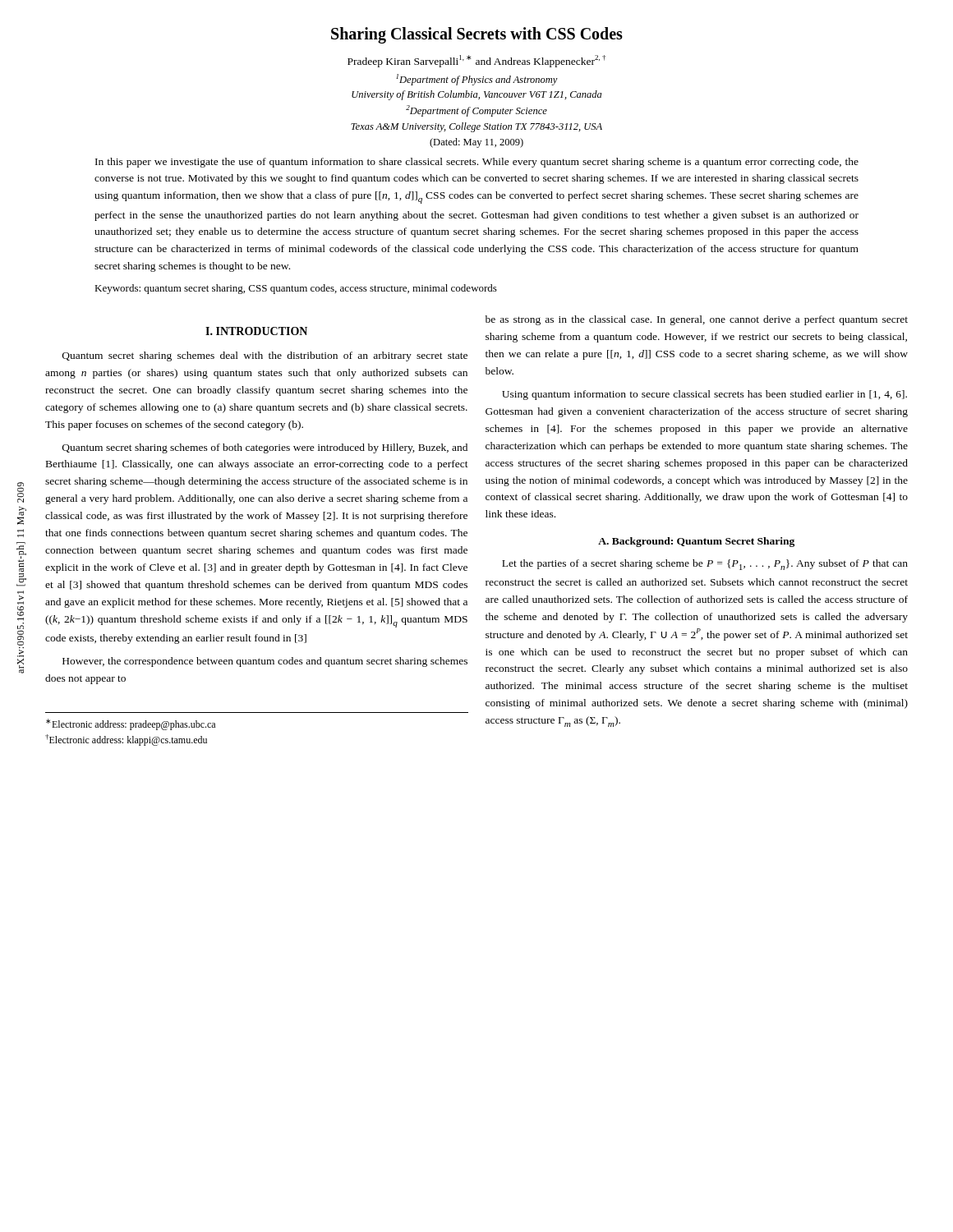
Task: Point to the region starting "Keywords: quantum secret sharing, CSS quantum codes,"
Action: click(x=296, y=288)
